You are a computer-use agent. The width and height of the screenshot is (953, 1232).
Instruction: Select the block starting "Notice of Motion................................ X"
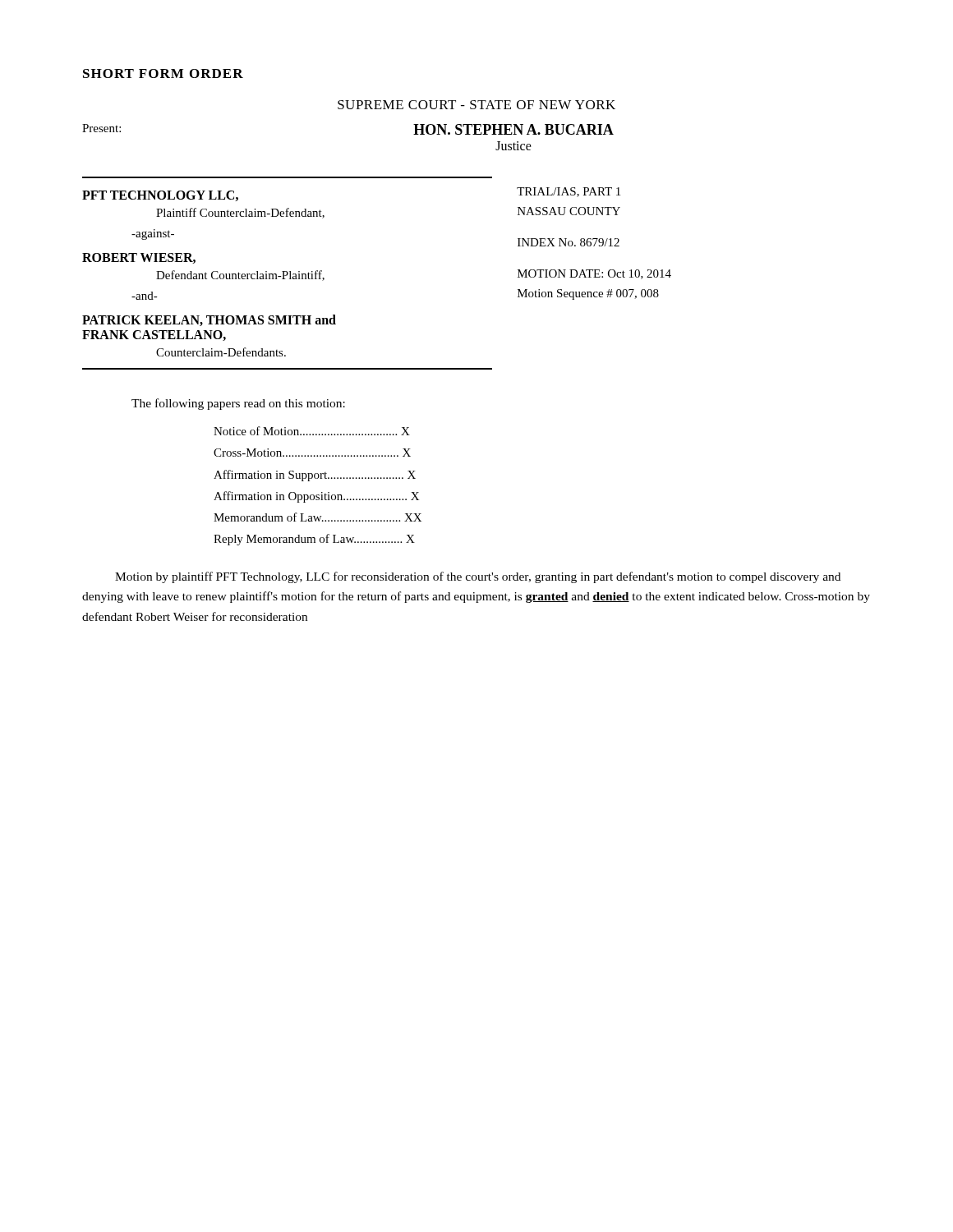[x=312, y=431]
